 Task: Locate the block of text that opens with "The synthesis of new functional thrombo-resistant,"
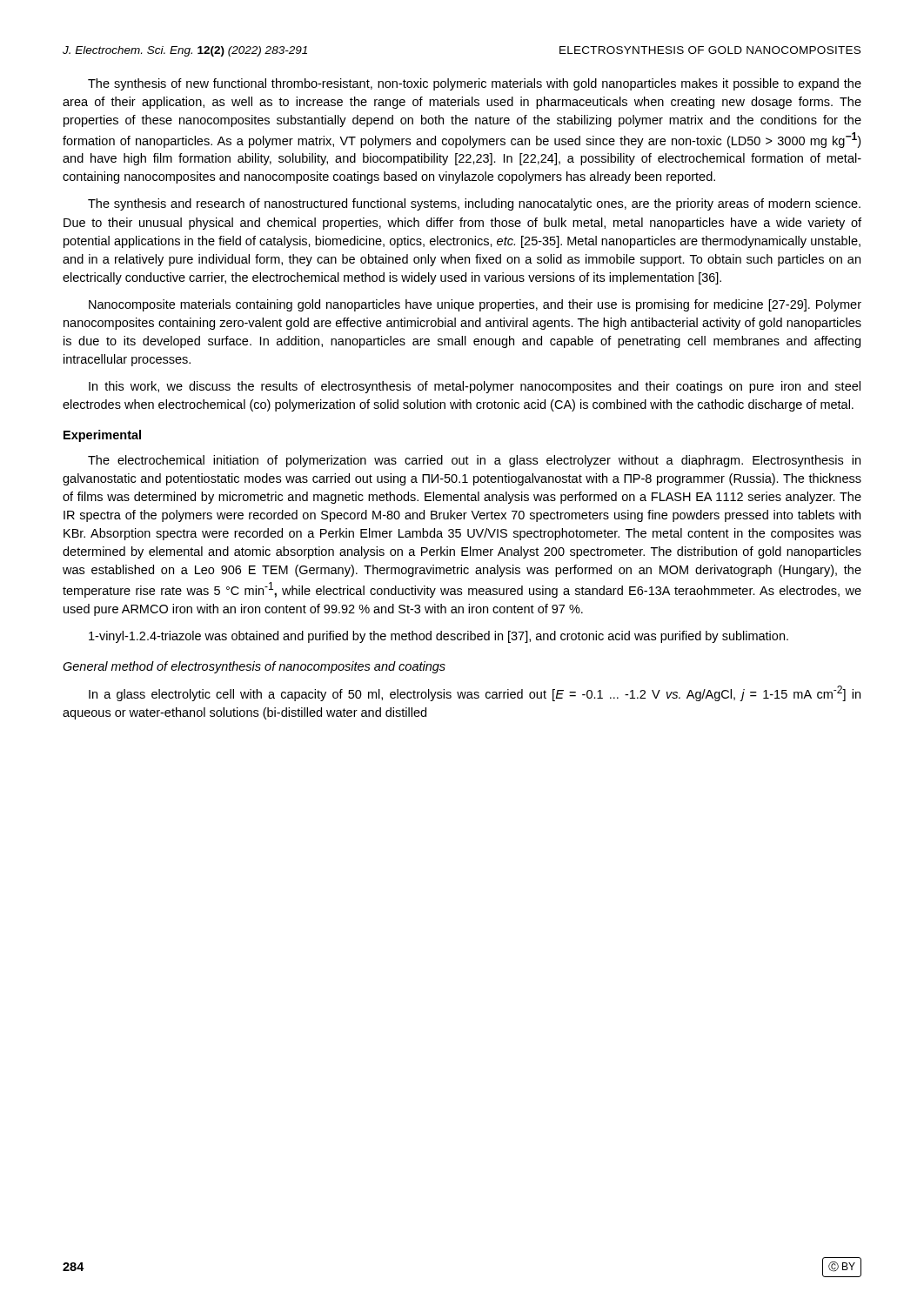(462, 130)
